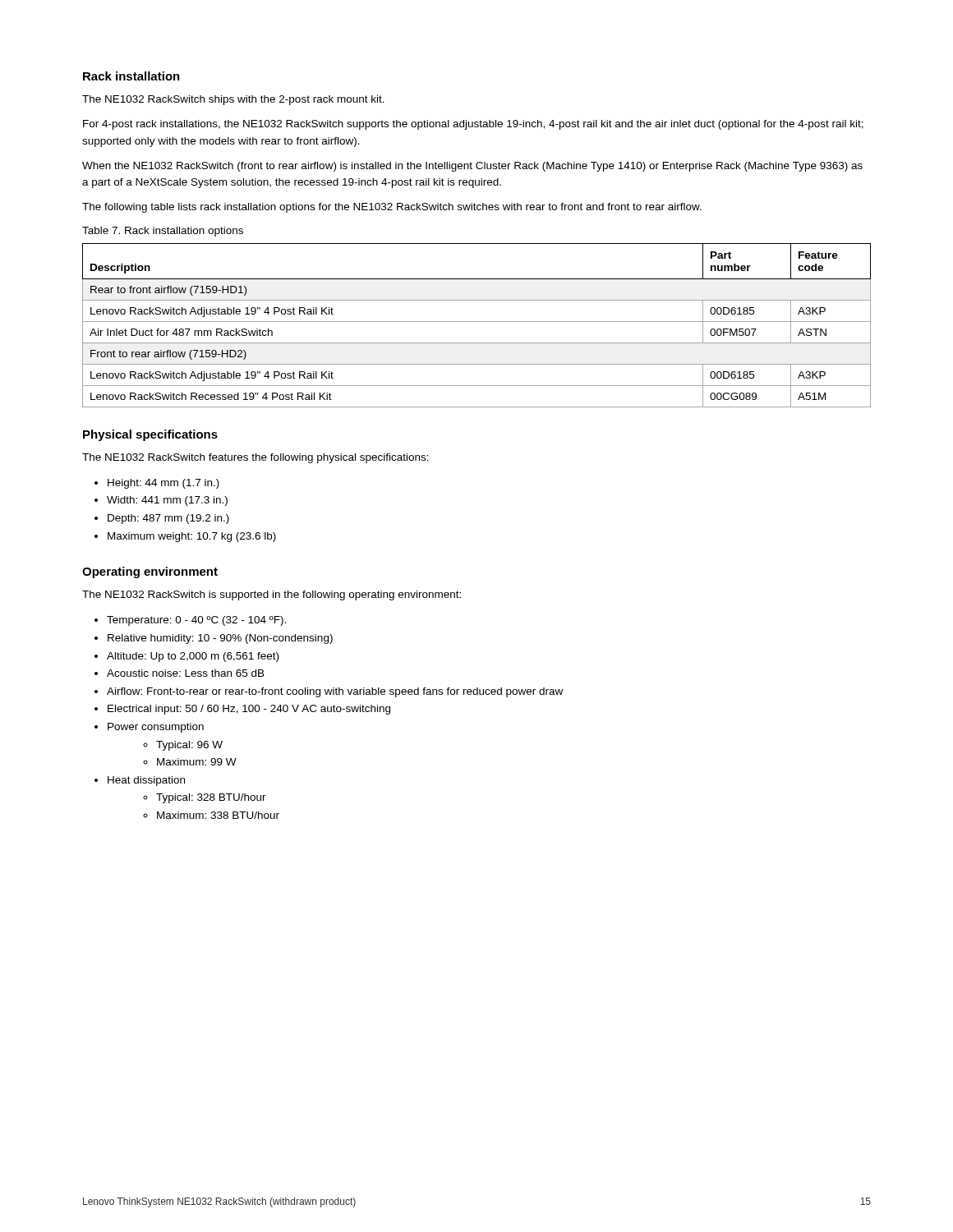This screenshot has width=953, height=1232.
Task: Click the passage that begins "Heat dissipation Typical: 328"
Action: (146, 781)
